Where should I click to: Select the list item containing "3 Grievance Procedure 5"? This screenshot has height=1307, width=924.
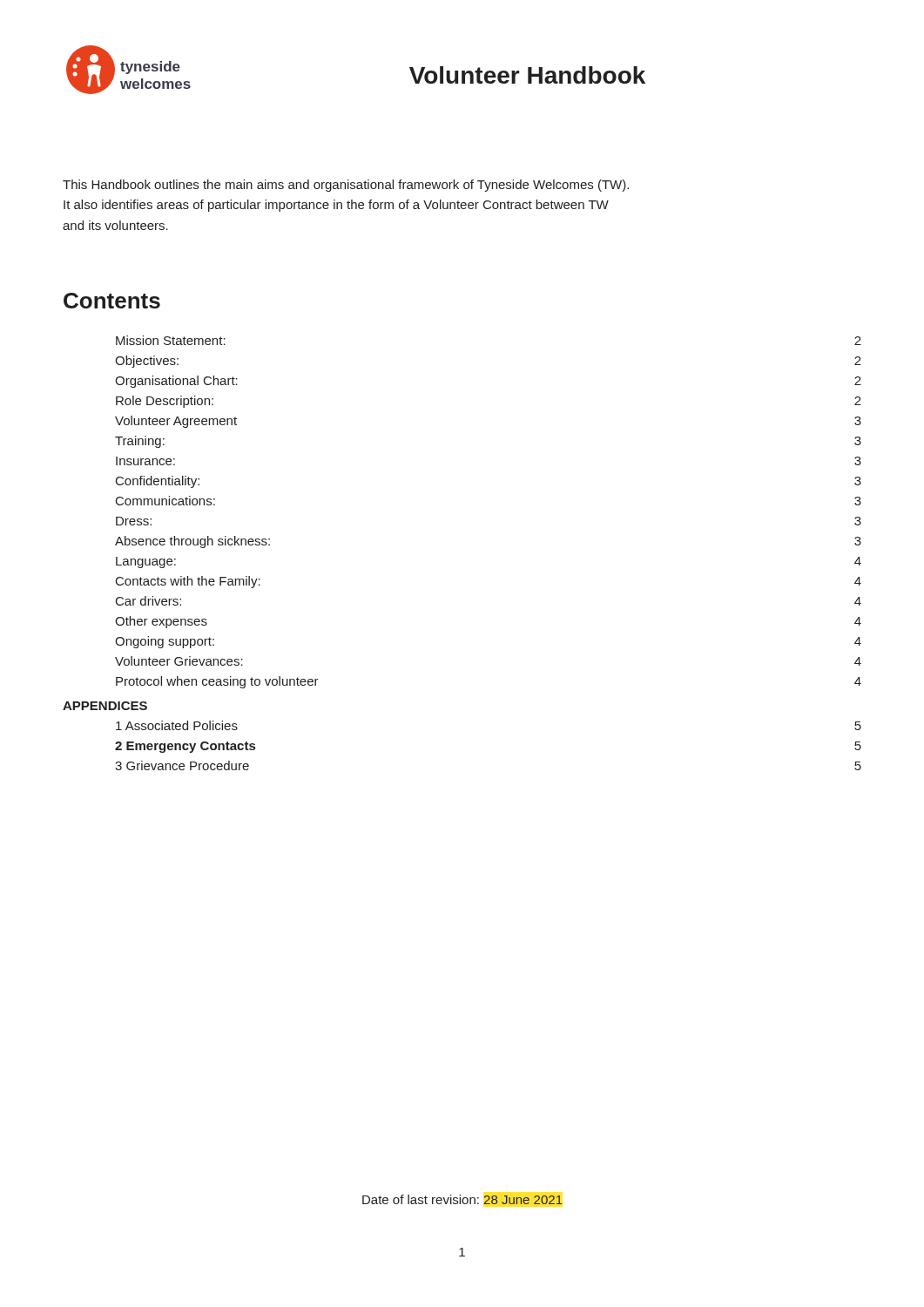click(182, 766)
